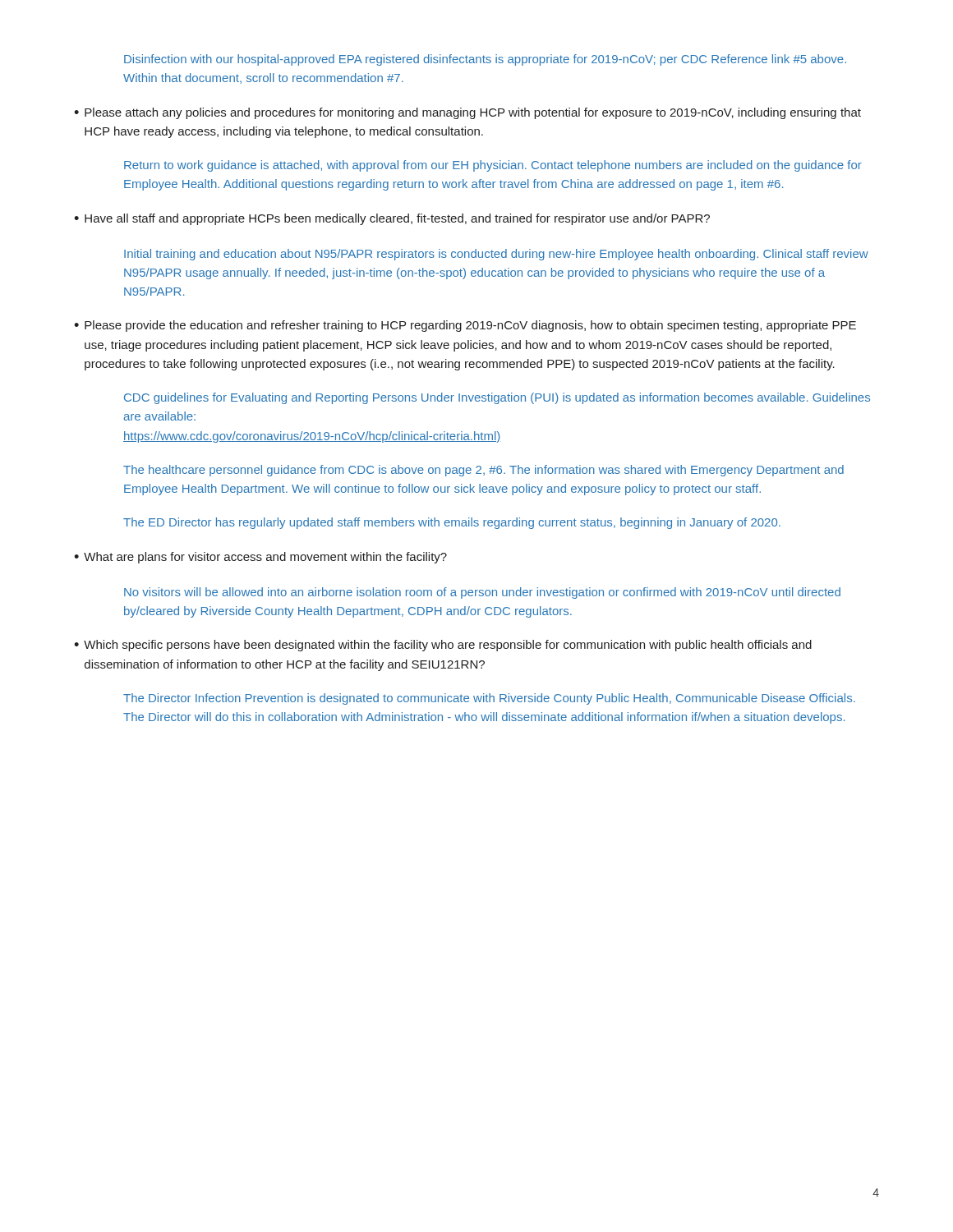Select the text starting "No visitors will be allowed"
953x1232 pixels.
point(482,601)
